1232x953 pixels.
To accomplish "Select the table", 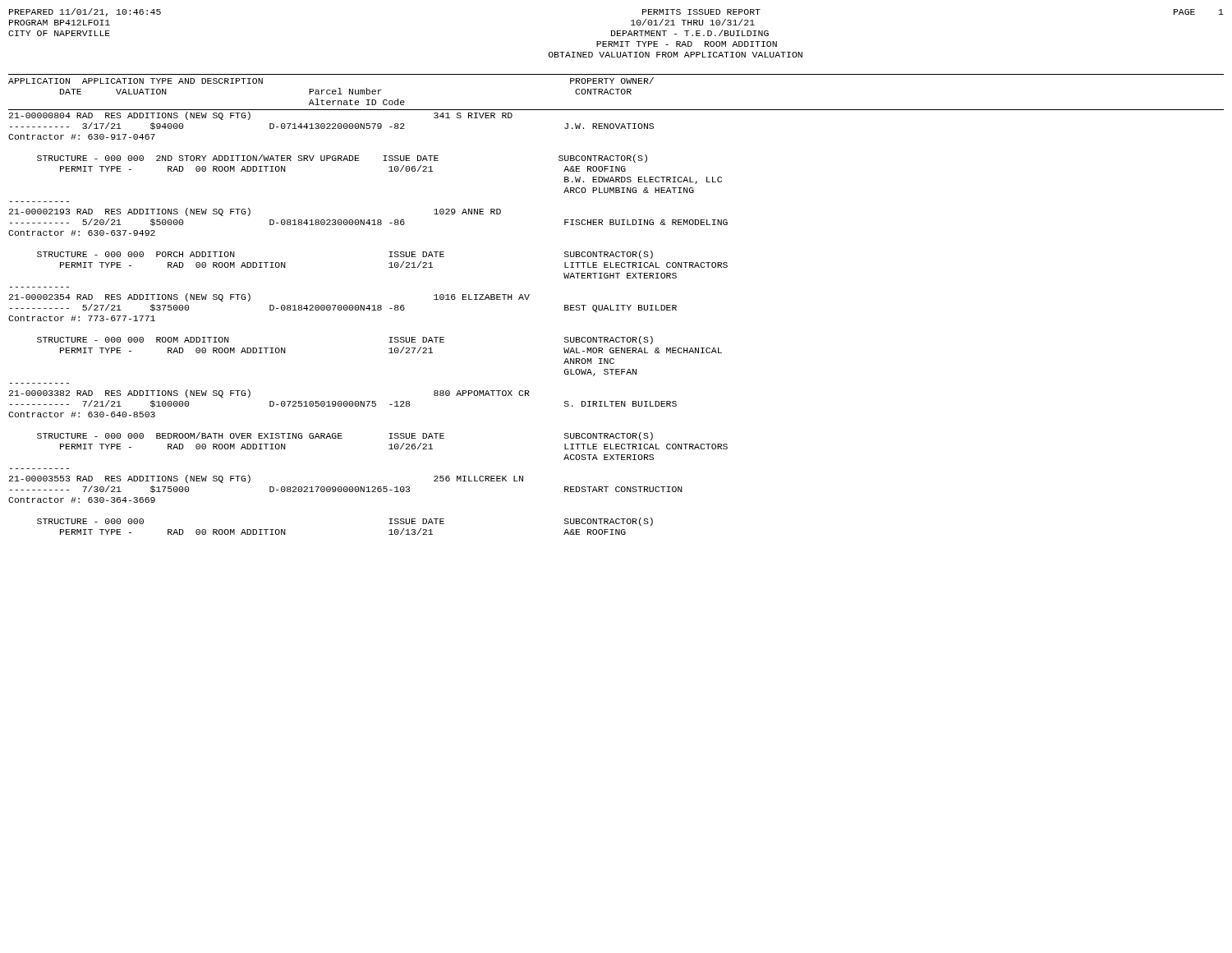I will tap(616, 306).
